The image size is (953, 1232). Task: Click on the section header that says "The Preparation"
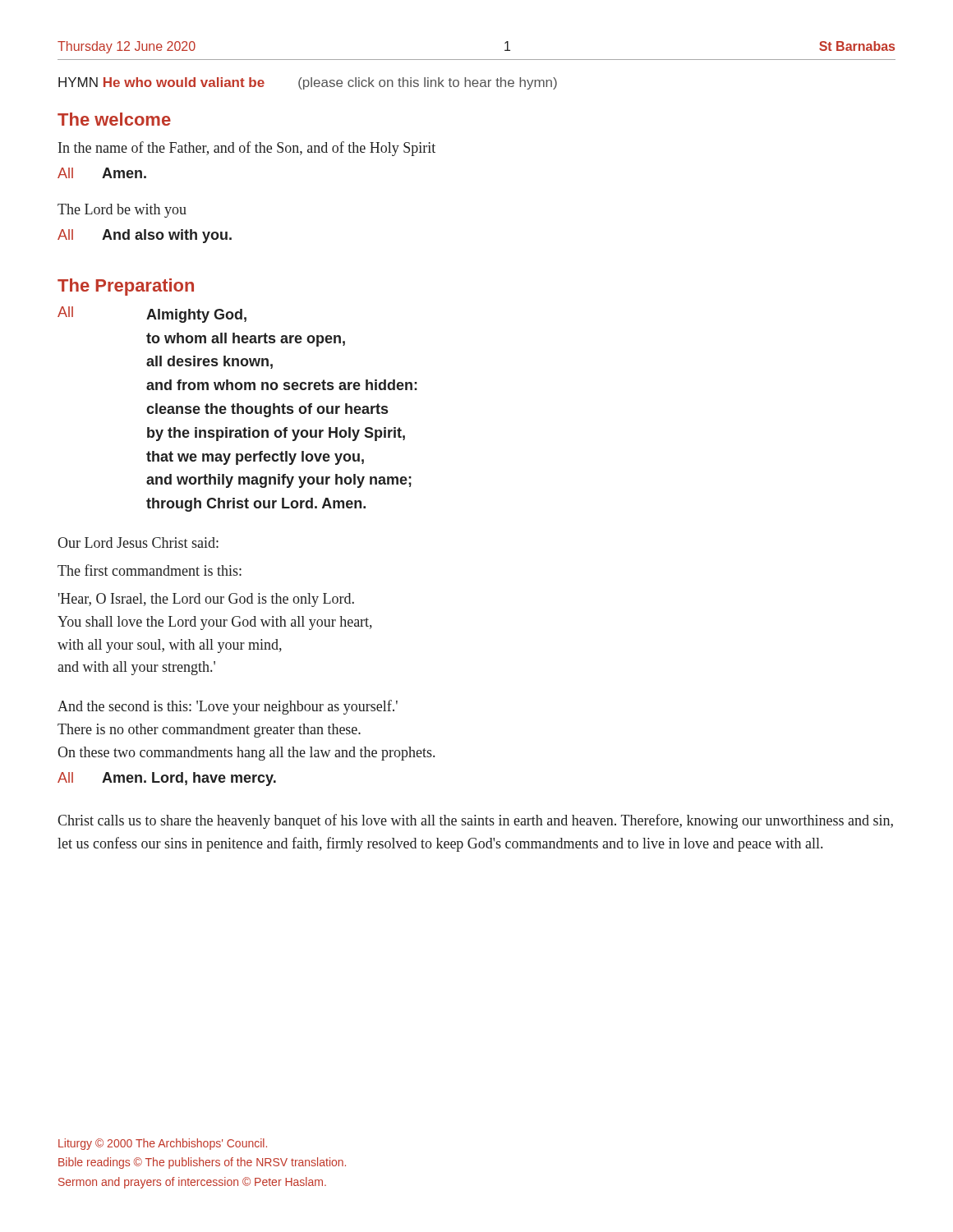click(x=126, y=285)
